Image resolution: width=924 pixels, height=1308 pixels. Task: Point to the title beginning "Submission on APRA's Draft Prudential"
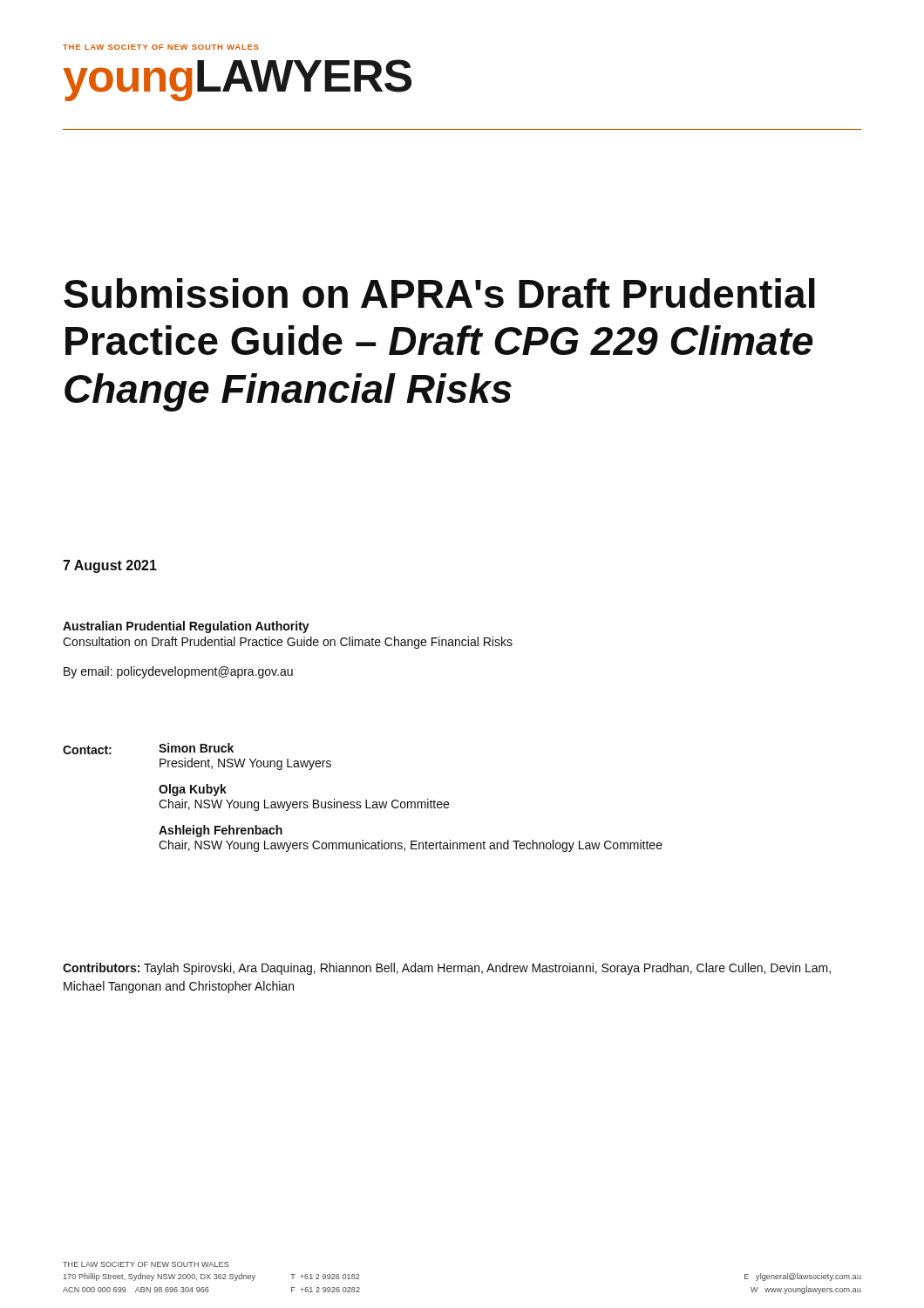[x=462, y=341]
